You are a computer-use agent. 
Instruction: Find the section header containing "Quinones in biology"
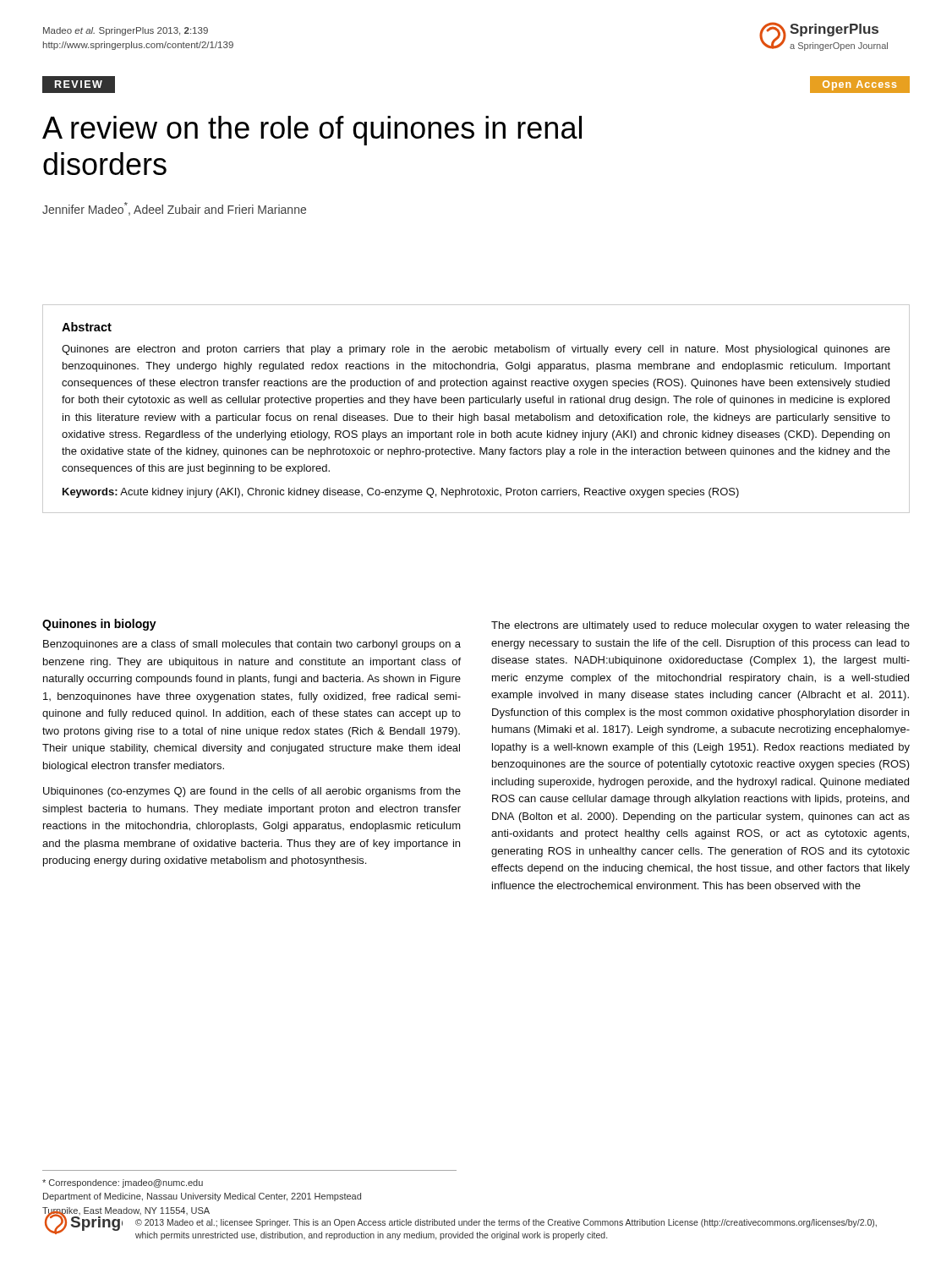pos(99,624)
